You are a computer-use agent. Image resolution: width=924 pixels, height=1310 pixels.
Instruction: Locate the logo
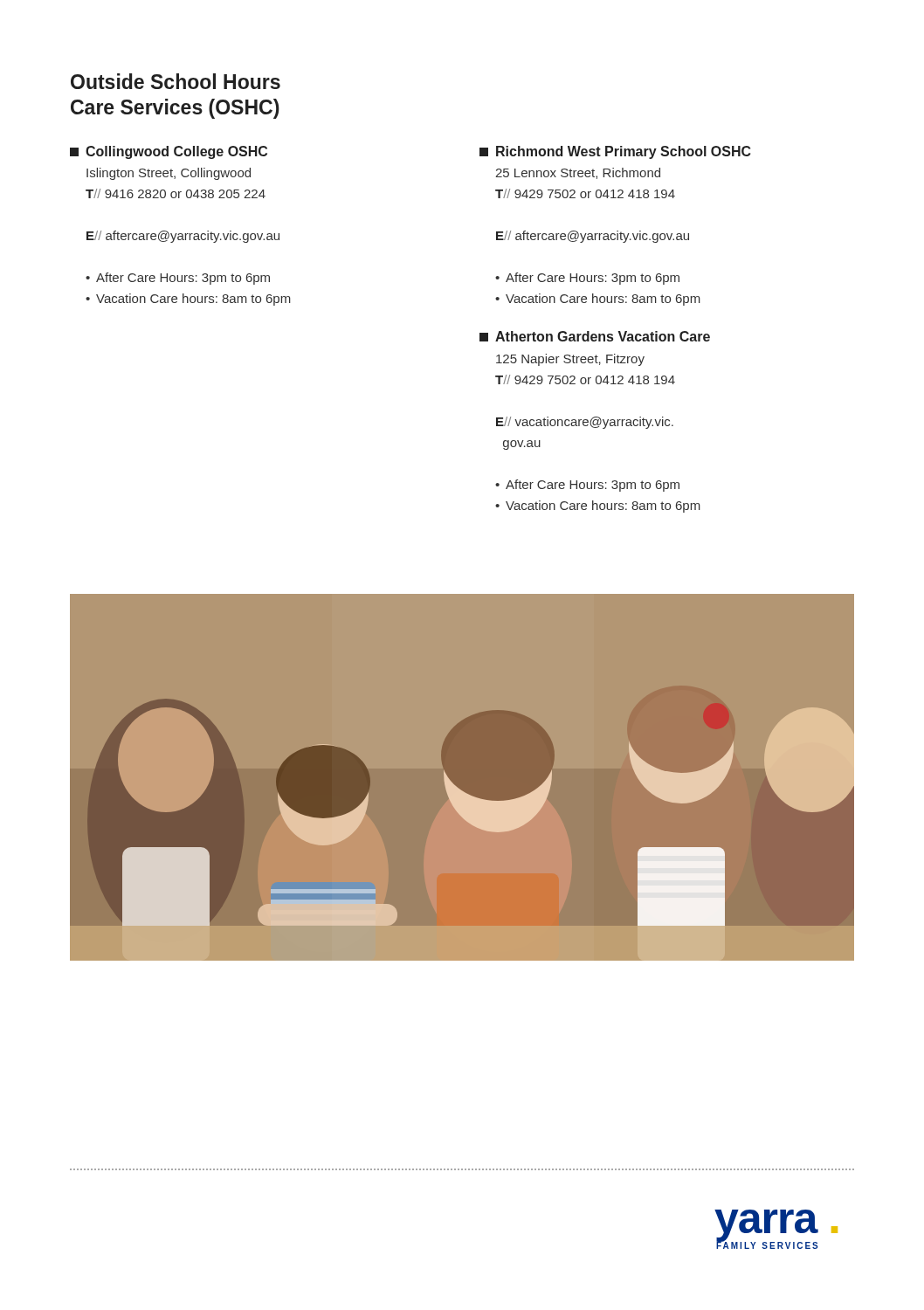point(784,1223)
